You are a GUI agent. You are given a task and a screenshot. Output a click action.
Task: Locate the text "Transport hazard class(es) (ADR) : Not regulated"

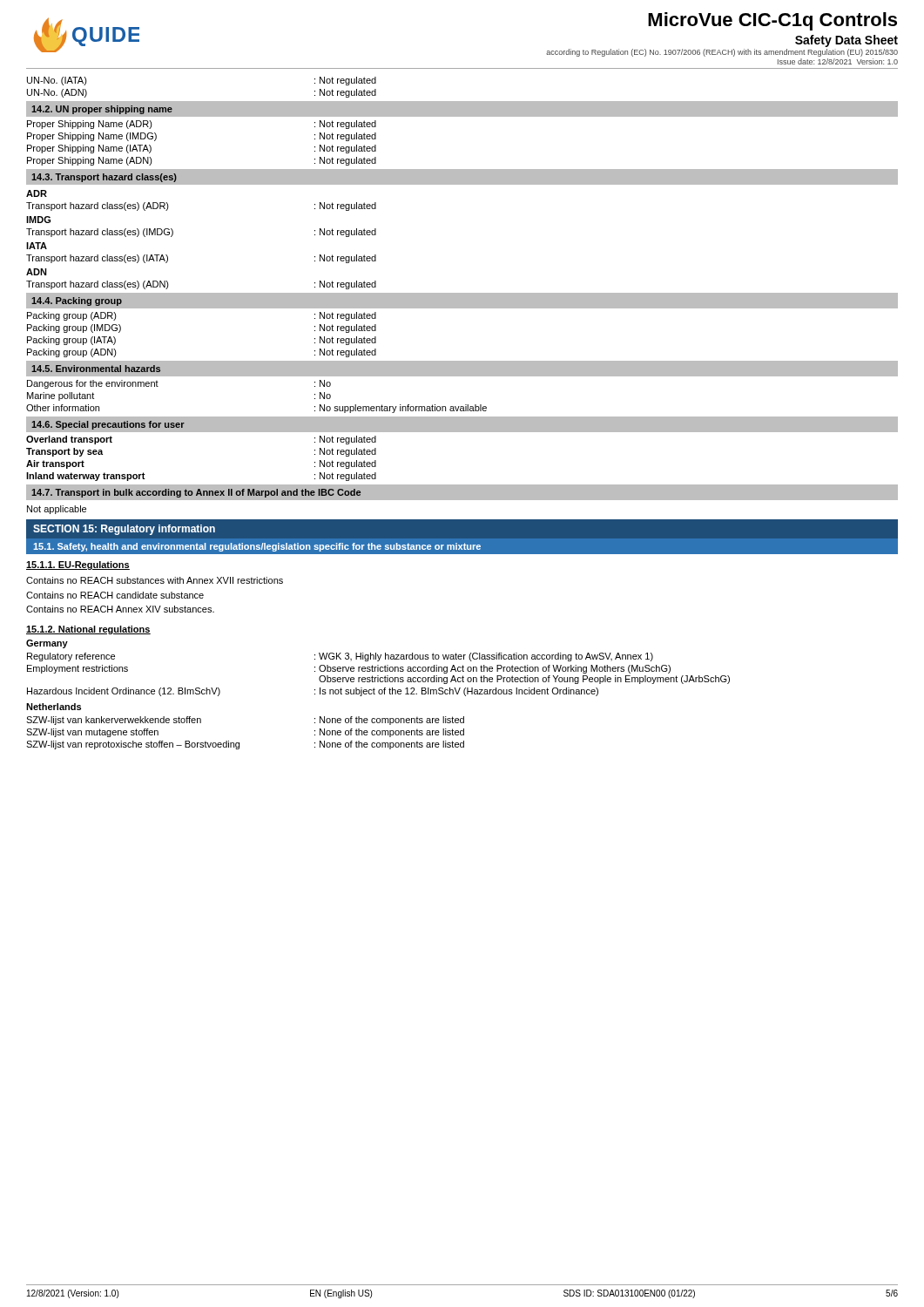[92, 206]
